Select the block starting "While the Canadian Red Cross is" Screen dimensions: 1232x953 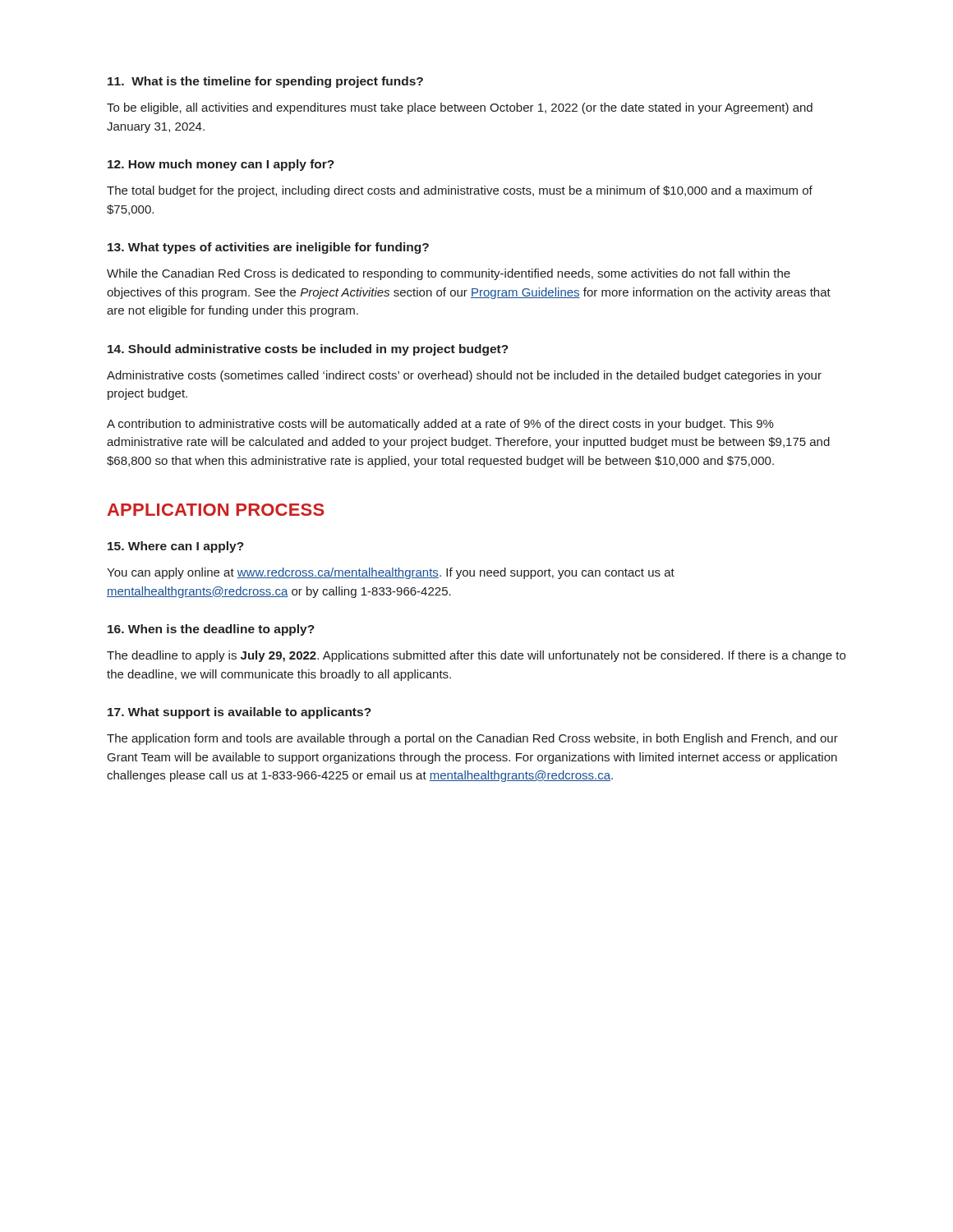(469, 292)
